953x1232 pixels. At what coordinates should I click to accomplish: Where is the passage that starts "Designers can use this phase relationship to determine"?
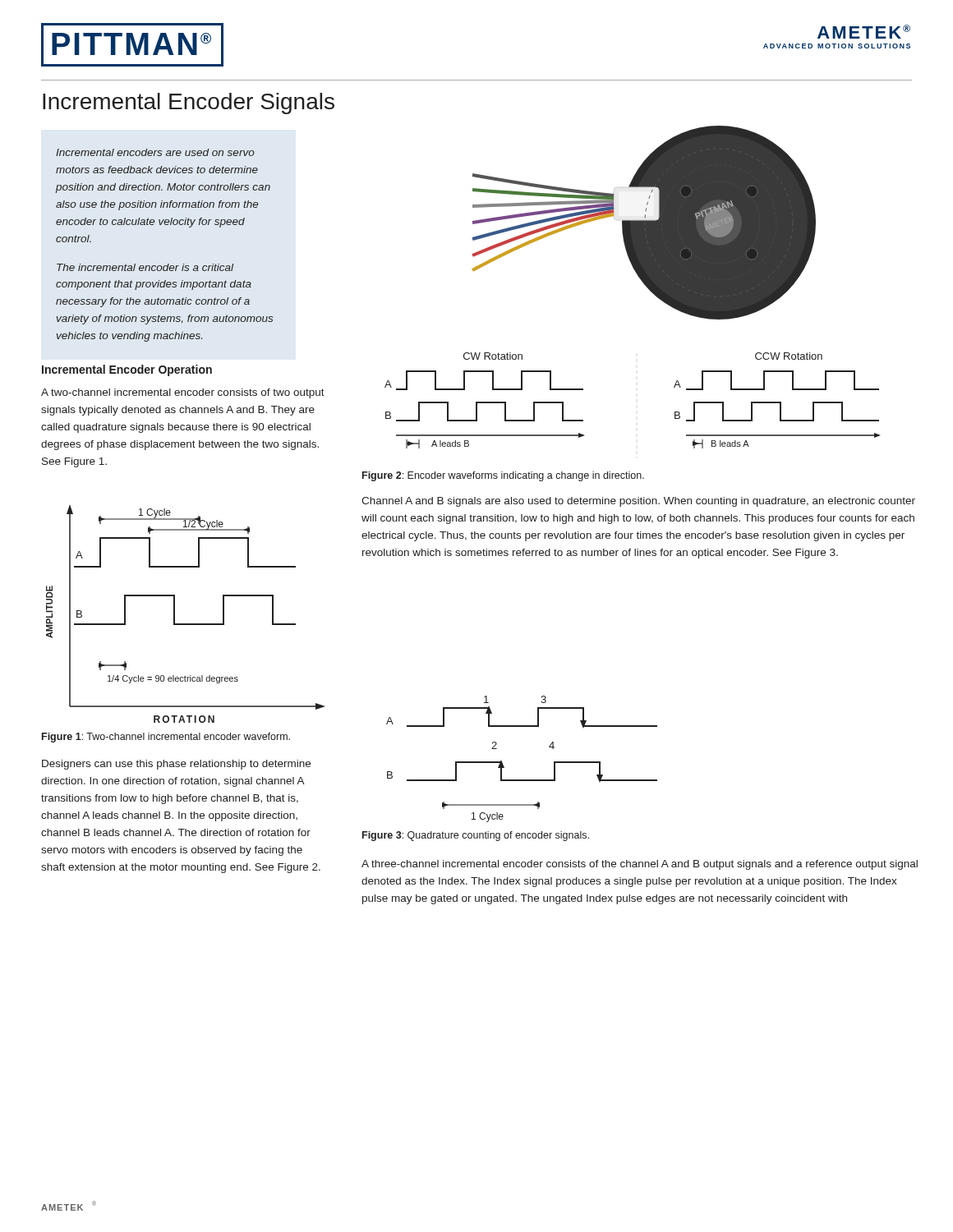(x=181, y=815)
